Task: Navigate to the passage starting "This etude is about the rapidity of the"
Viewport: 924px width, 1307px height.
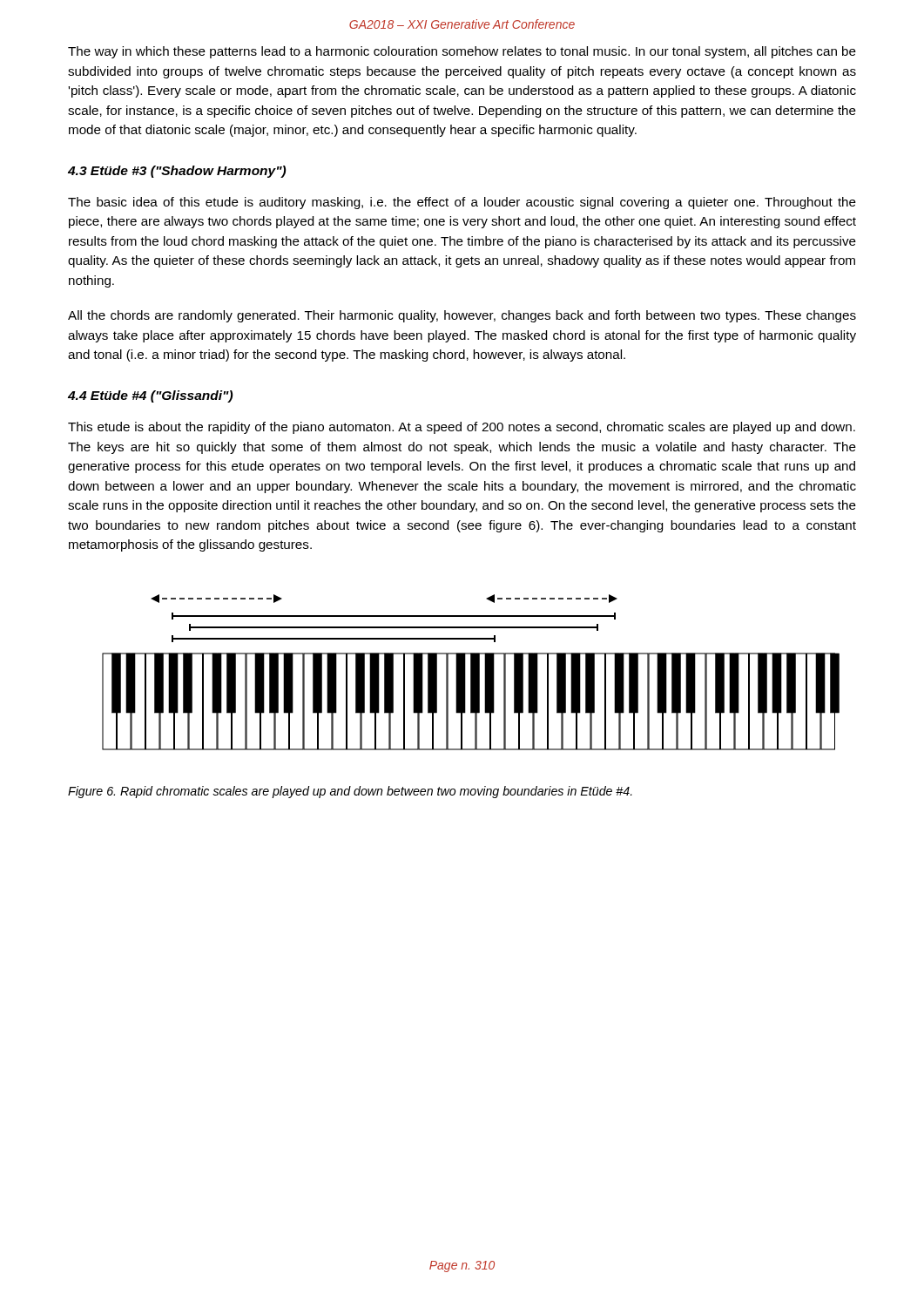Action: [462, 486]
